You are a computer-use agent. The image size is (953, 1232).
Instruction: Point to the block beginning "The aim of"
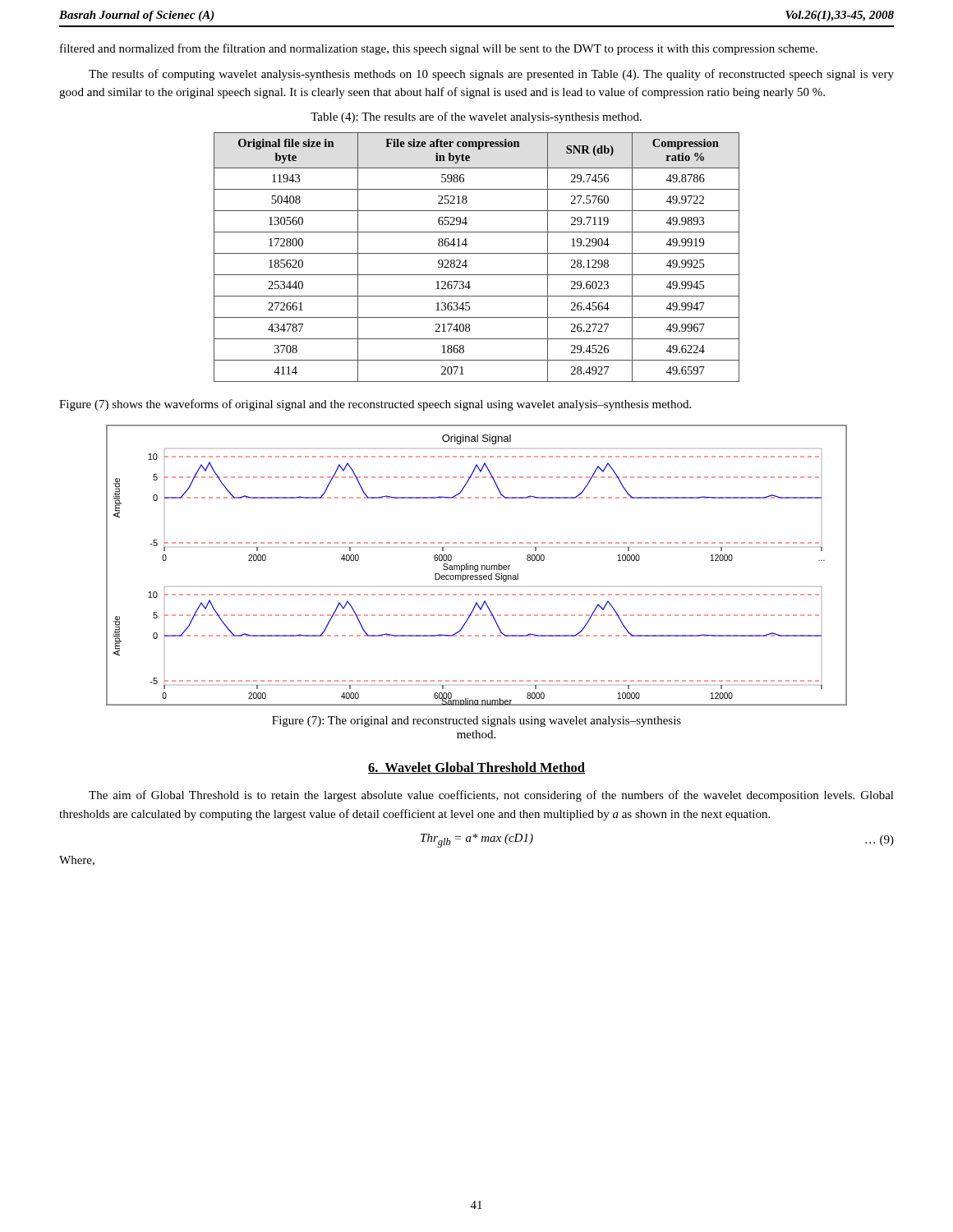[x=476, y=804]
